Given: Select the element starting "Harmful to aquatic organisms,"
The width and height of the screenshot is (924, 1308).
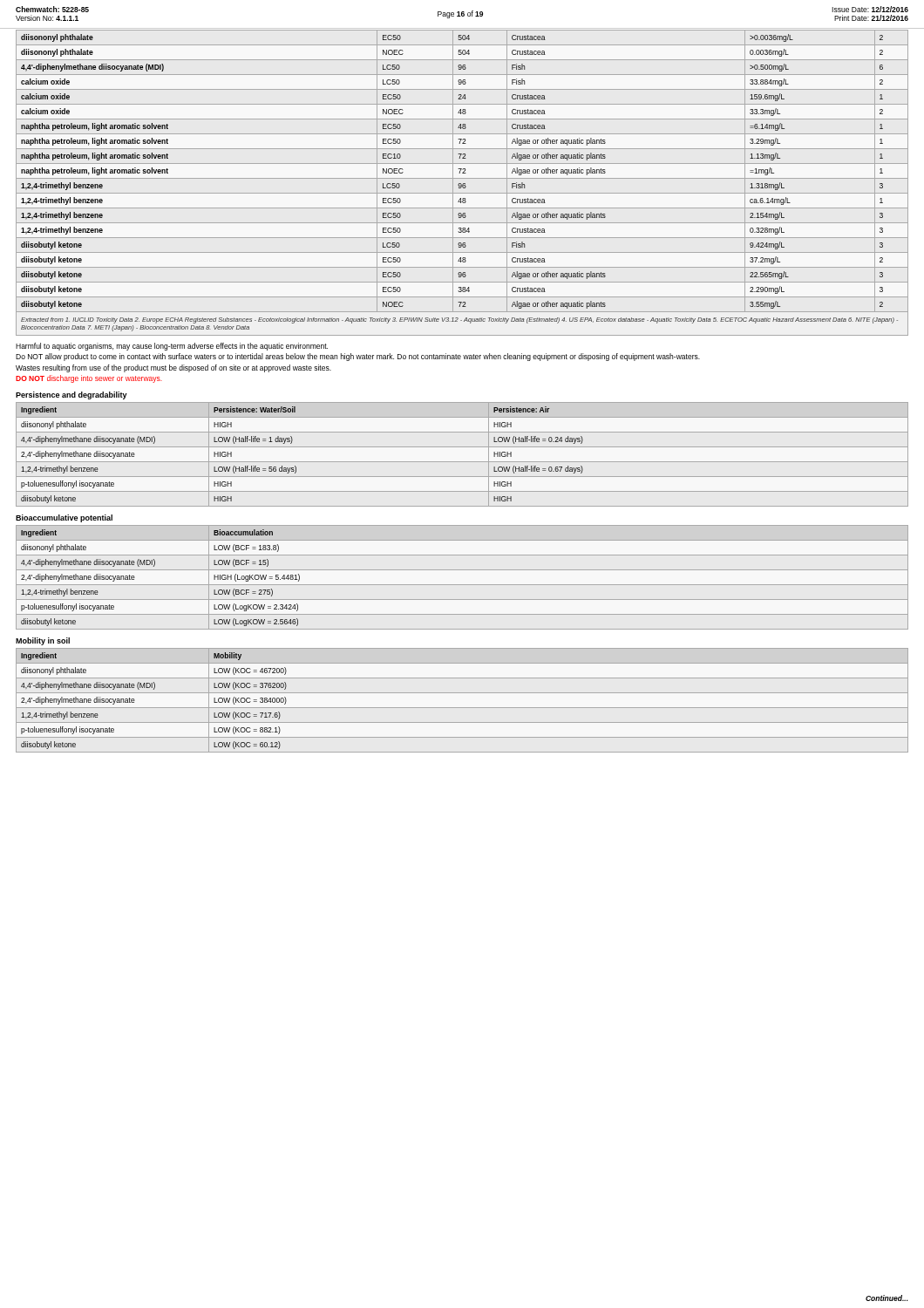Looking at the screenshot, I should click(358, 362).
